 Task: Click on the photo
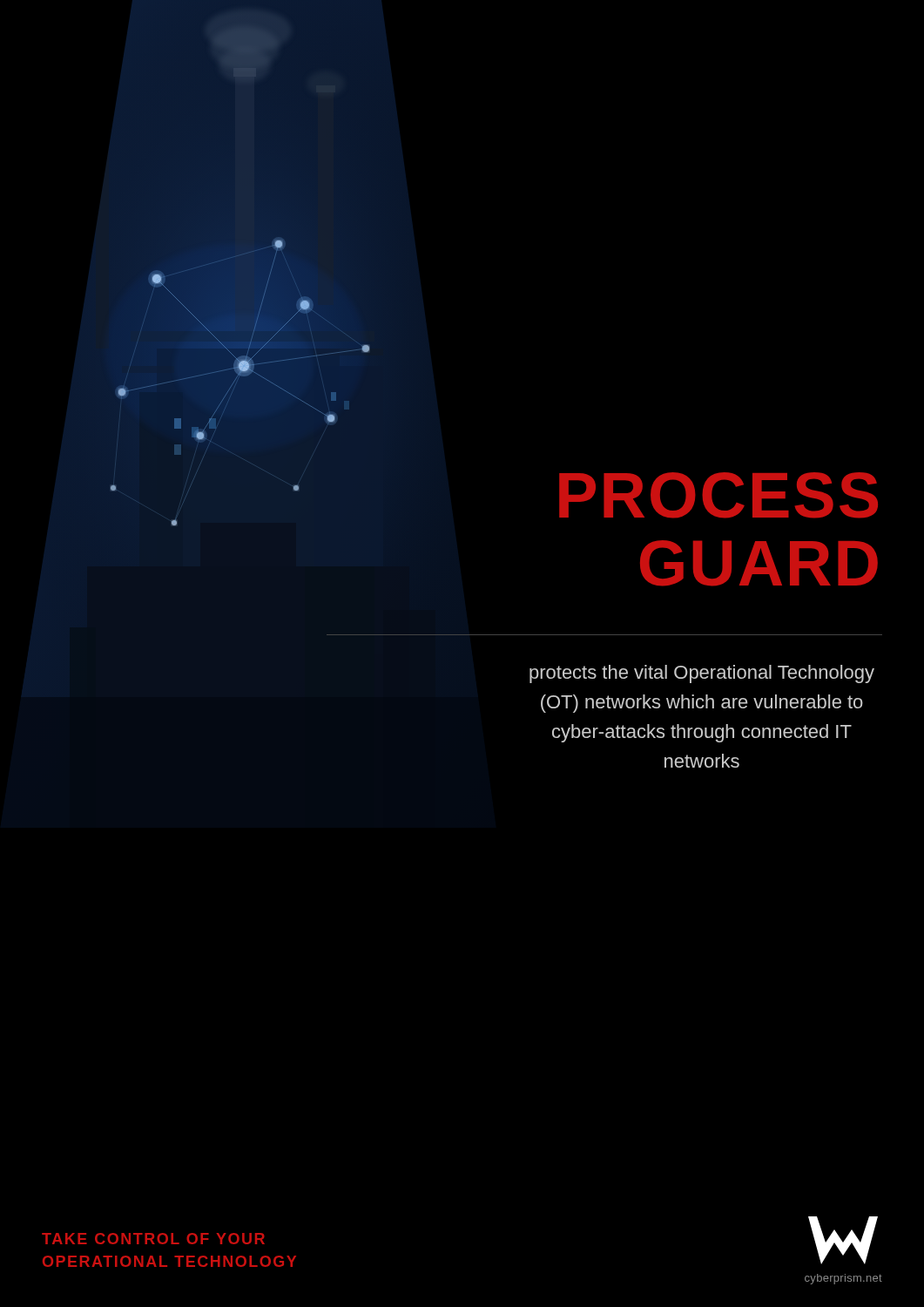tap(248, 414)
